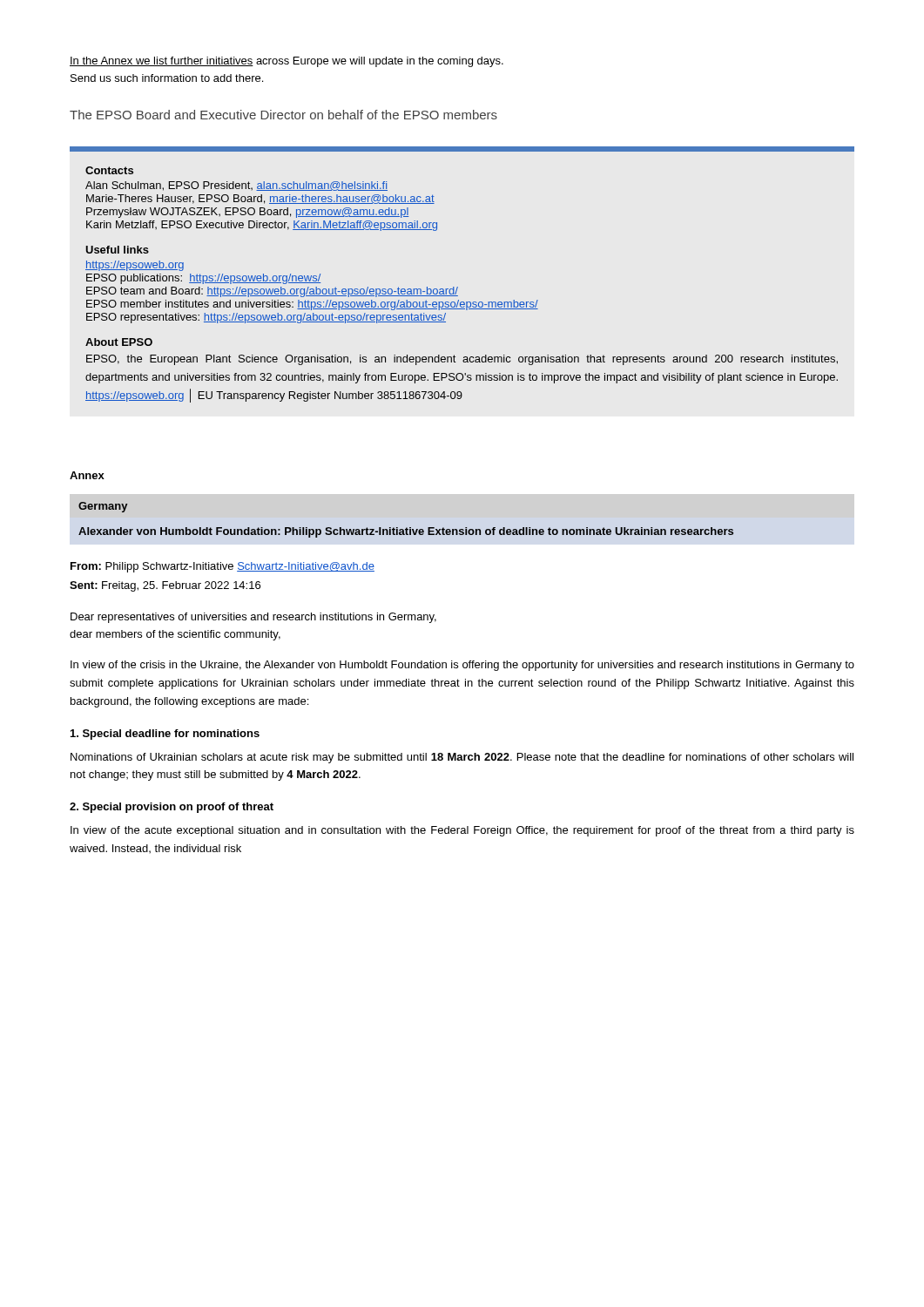Click on the text block that reads "Nominations of Ukrainian scholars at acute risk may"
The width and height of the screenshot is (924, 1307).
coord(462,765)
